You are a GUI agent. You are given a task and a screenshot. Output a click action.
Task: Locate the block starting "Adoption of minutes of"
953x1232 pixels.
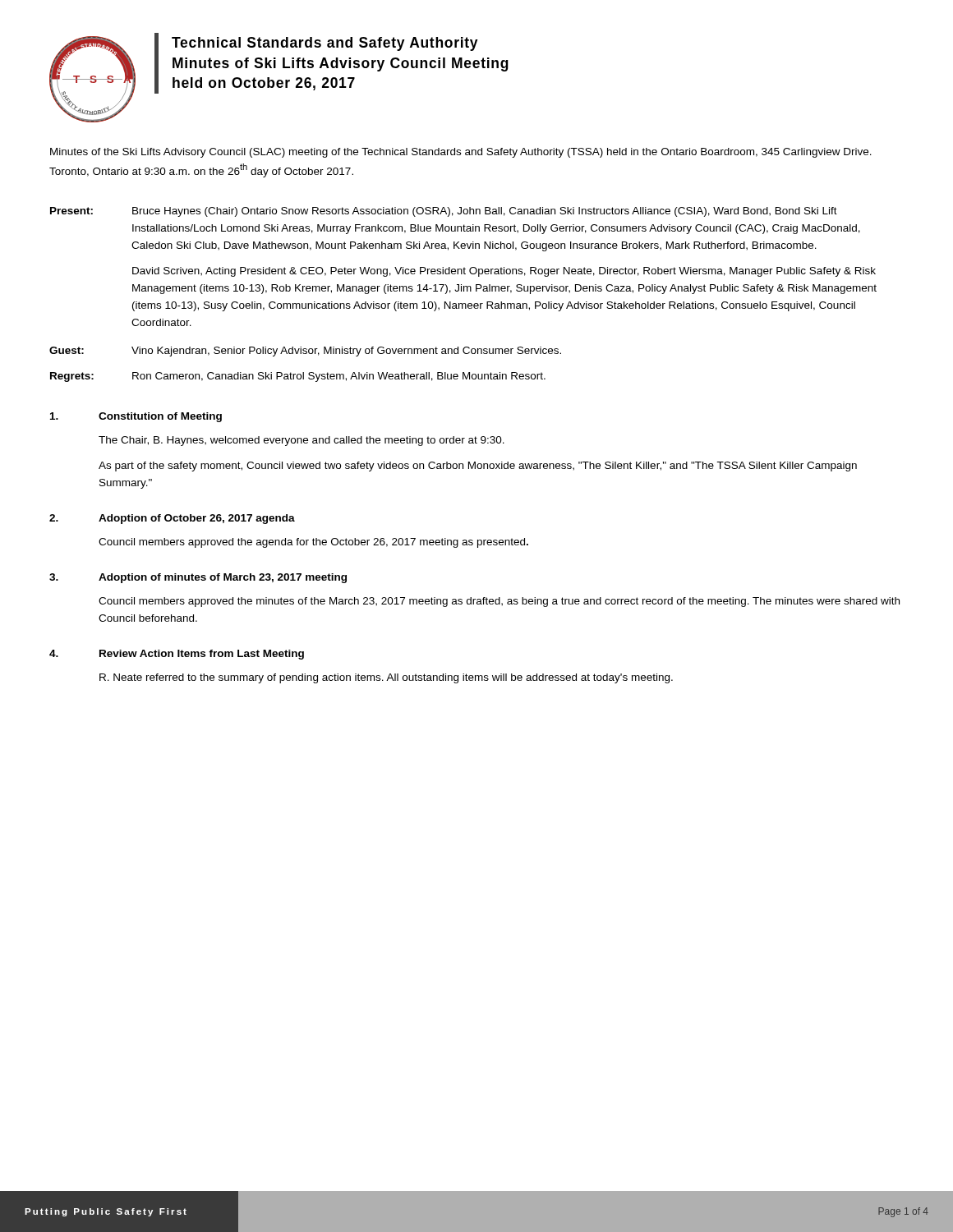coord(223,577)
